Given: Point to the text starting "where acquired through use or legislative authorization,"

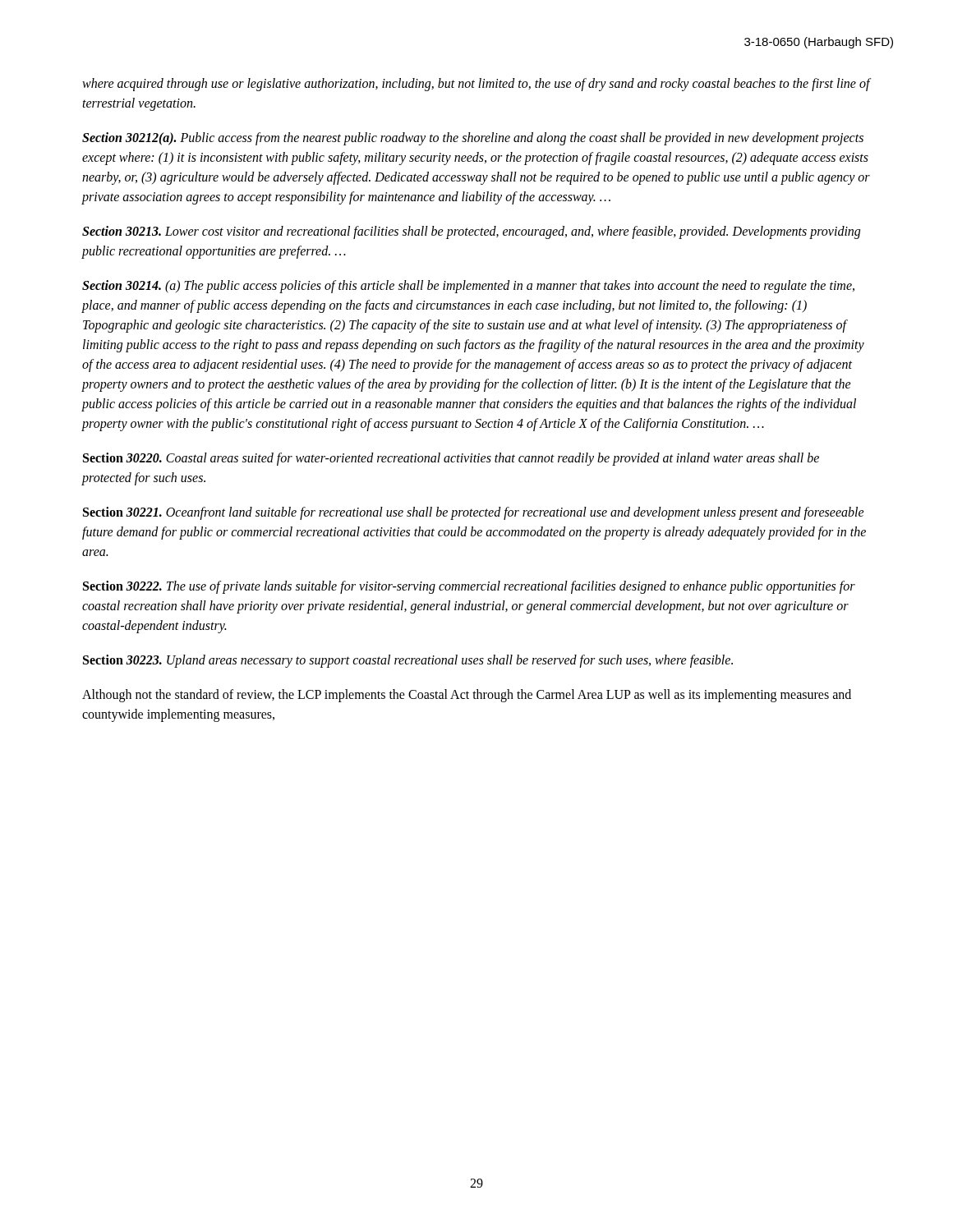Looking at the screenshot, I should pyautogui.click(x=476, y=93).
